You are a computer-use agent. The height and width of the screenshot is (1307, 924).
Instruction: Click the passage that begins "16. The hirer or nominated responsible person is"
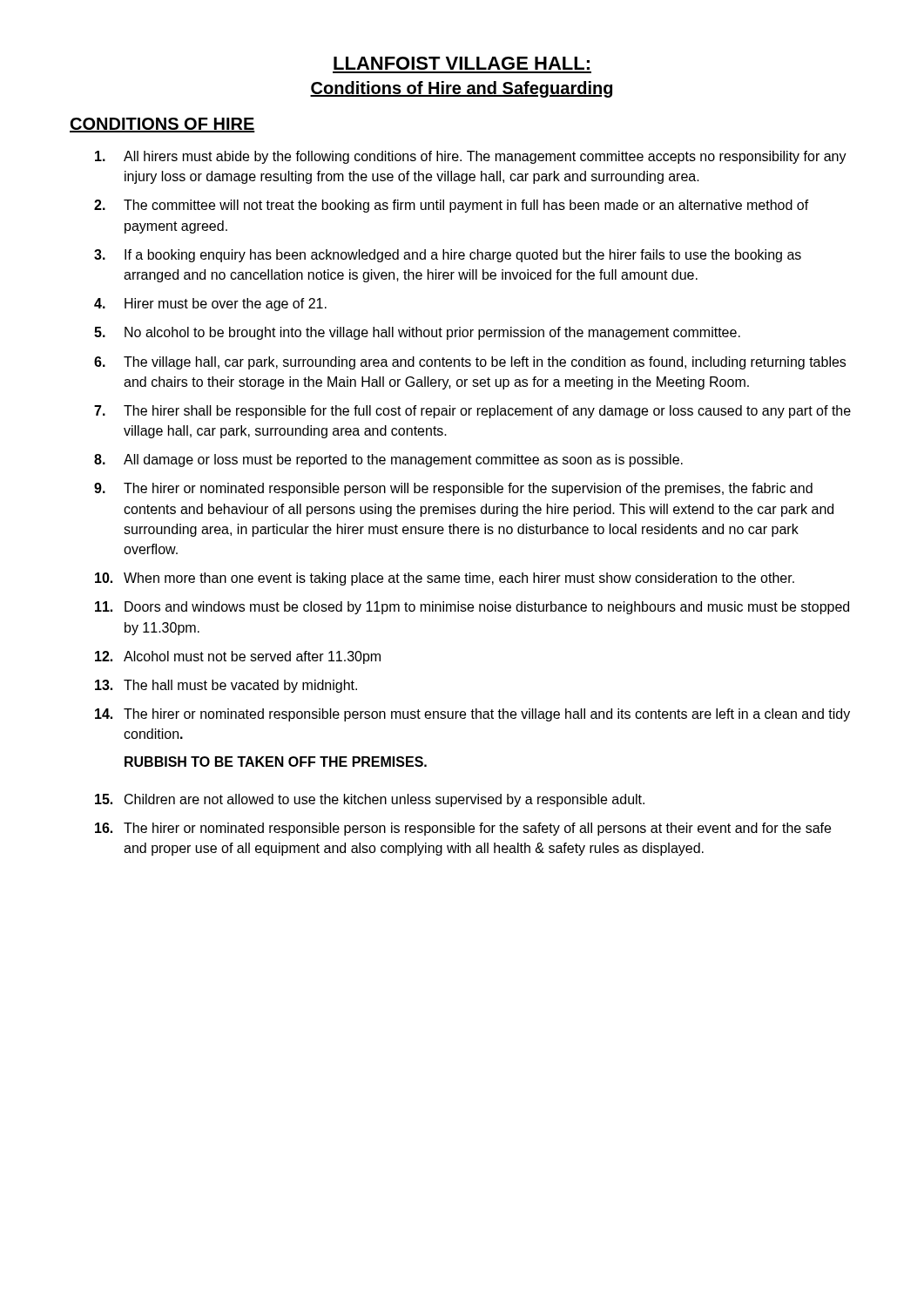[x=474, y=838]
